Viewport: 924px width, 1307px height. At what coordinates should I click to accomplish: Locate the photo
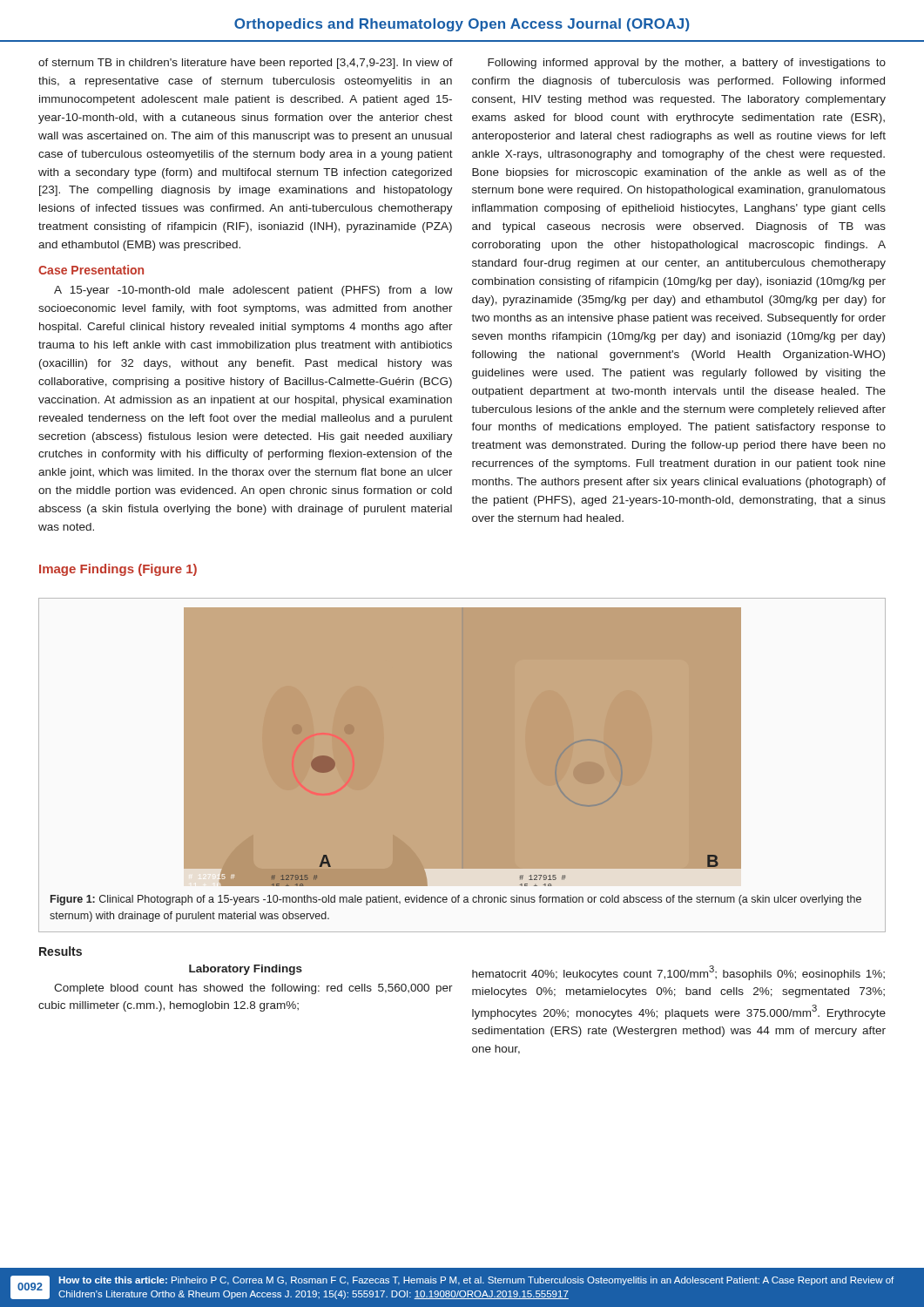pos(462,765)
